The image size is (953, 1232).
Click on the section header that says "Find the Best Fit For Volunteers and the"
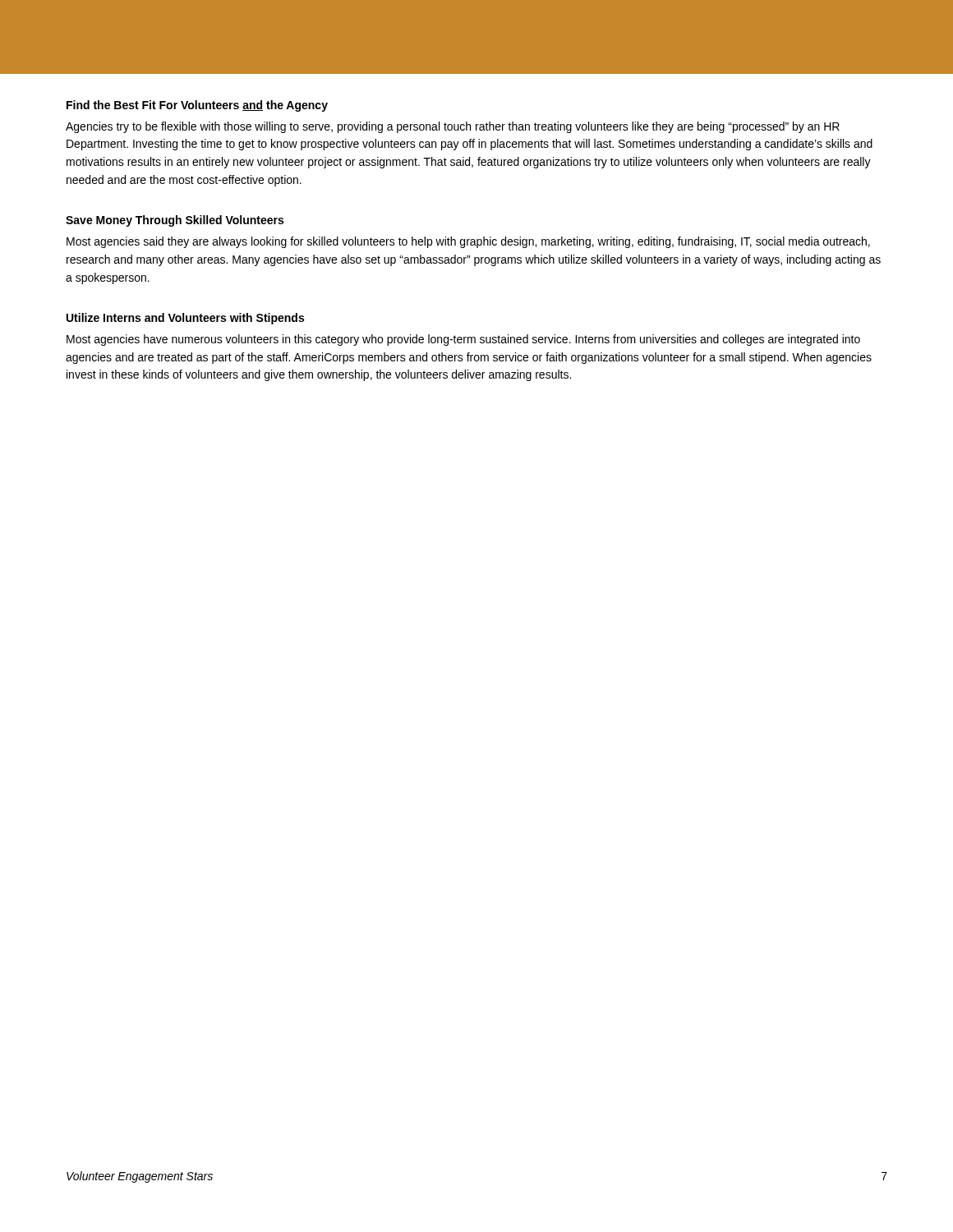(197, 106)
